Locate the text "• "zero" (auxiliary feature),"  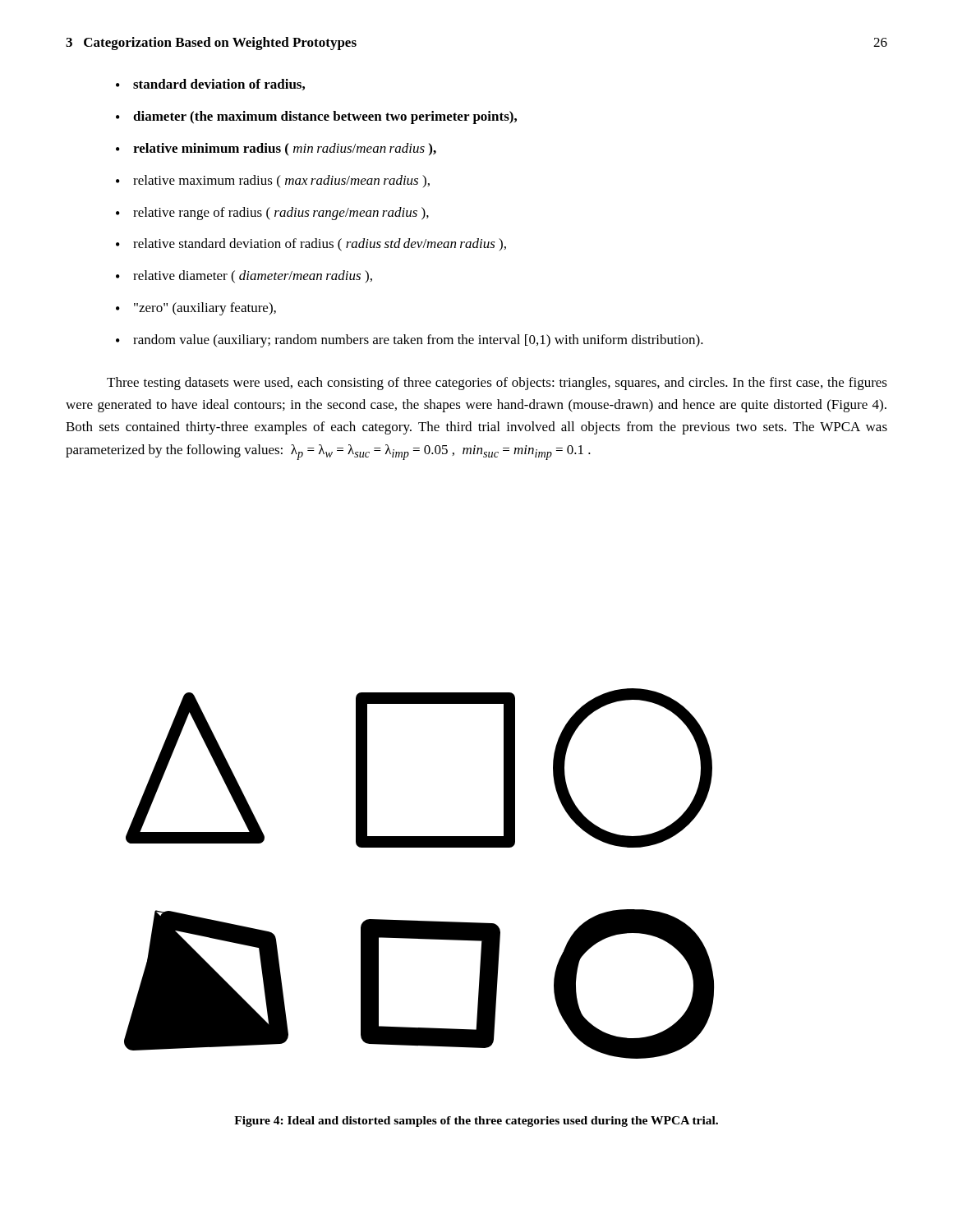(196, 309)
